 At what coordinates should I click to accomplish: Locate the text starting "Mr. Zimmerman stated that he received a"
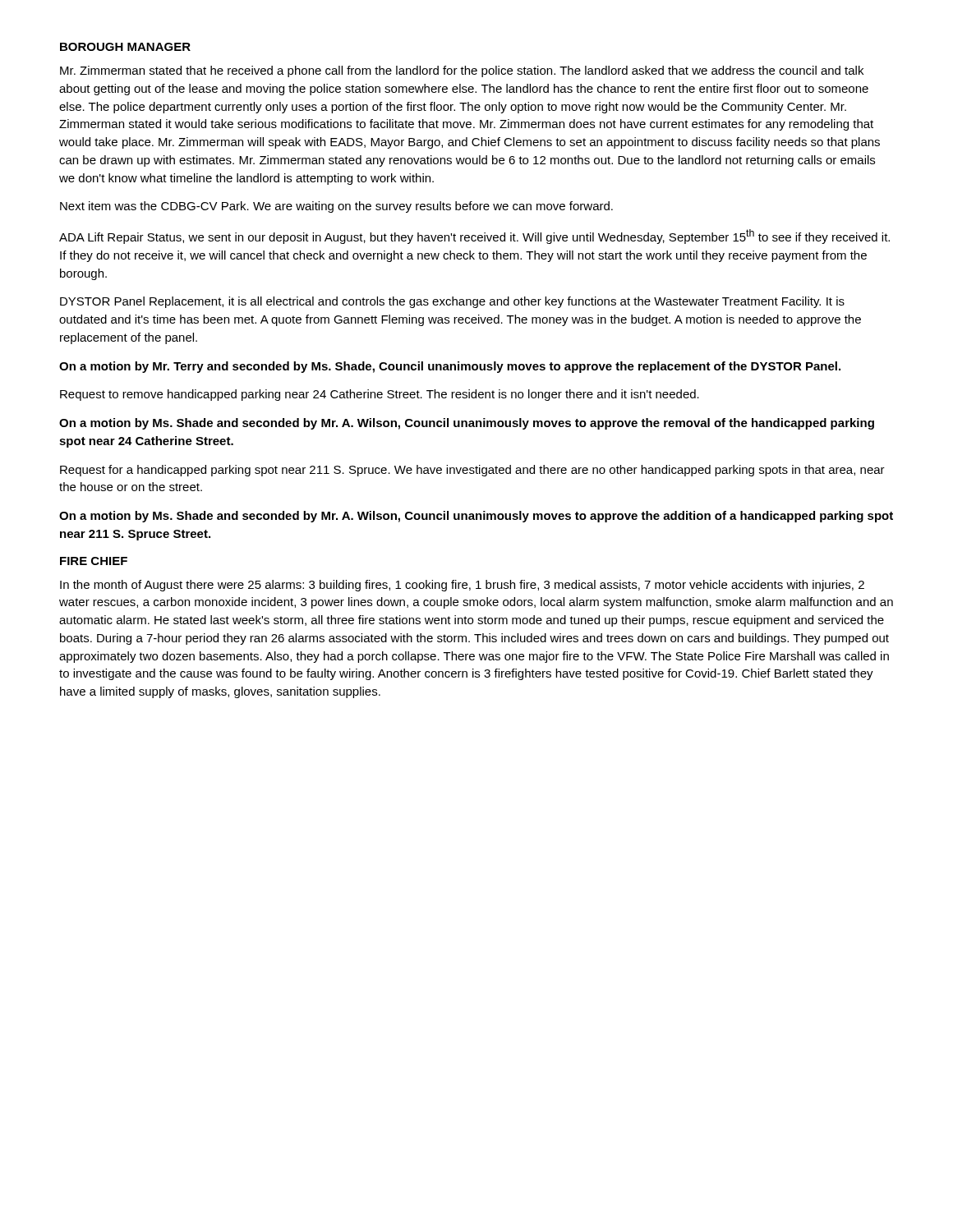coord(470,124)
